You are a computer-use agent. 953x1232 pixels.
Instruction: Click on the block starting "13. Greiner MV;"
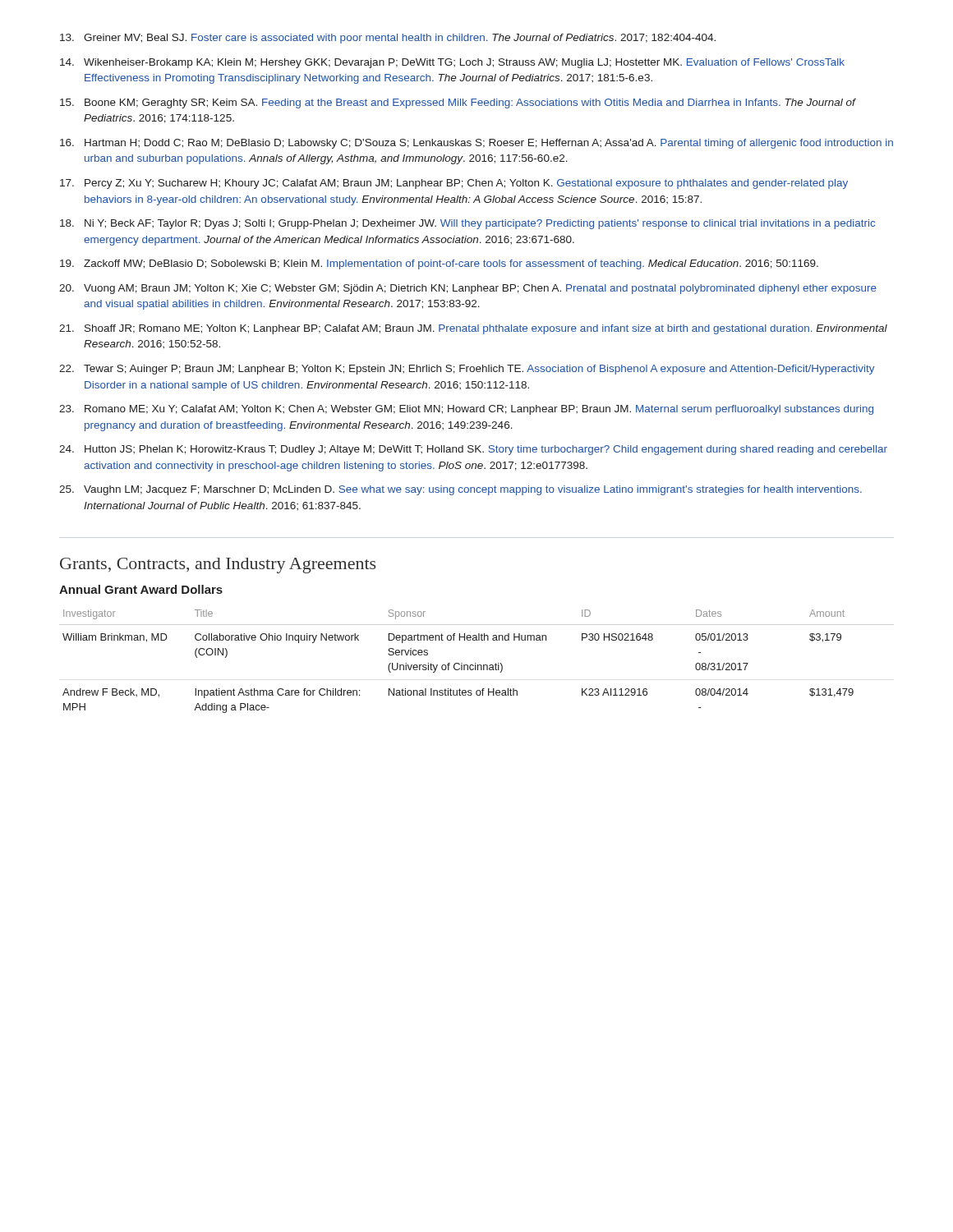tap(476, 38)
